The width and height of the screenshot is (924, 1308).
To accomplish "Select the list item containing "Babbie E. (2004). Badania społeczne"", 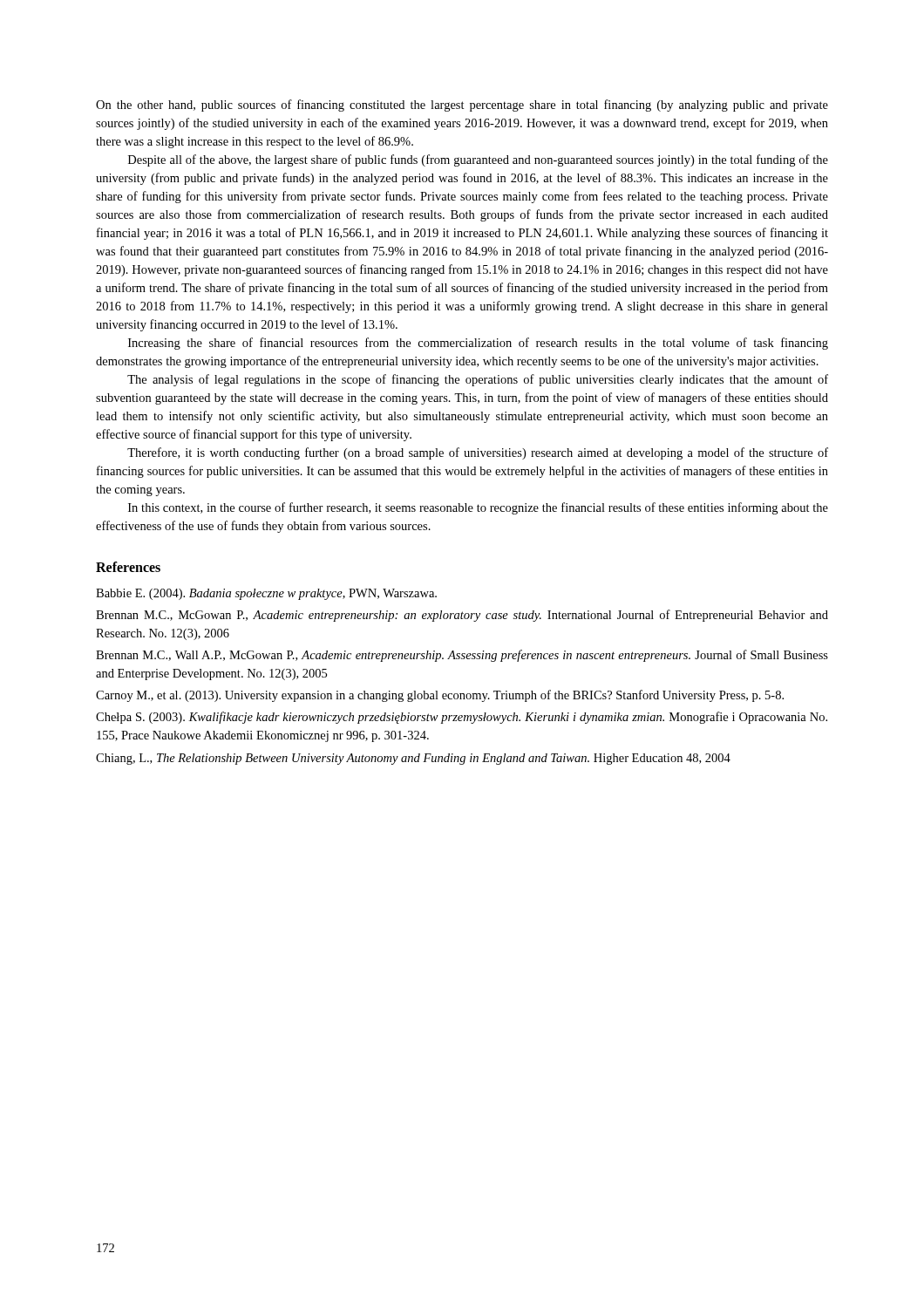I will pyautogui.click(x=267, y=593).
